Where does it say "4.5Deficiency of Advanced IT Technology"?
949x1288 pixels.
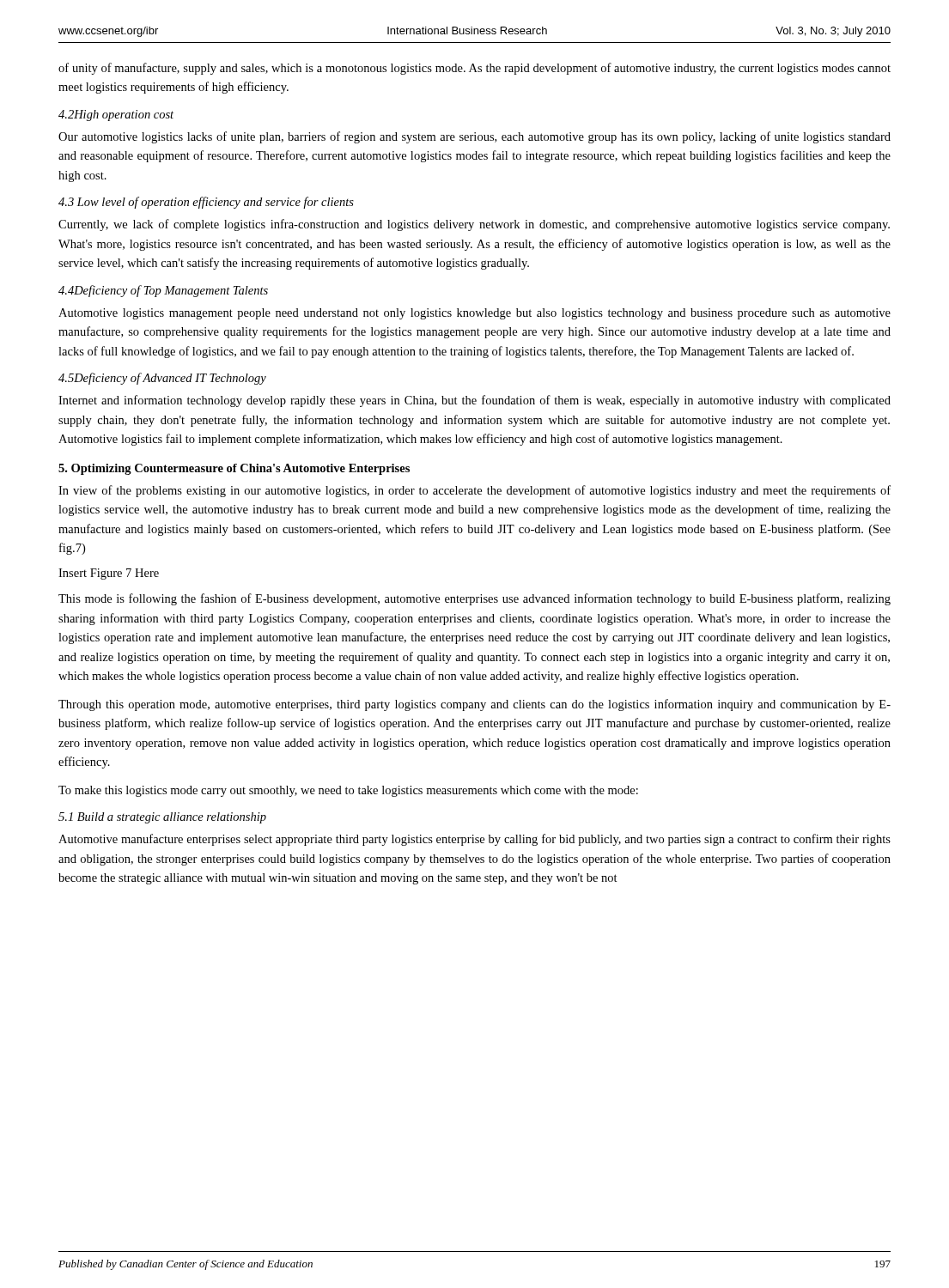162,378
